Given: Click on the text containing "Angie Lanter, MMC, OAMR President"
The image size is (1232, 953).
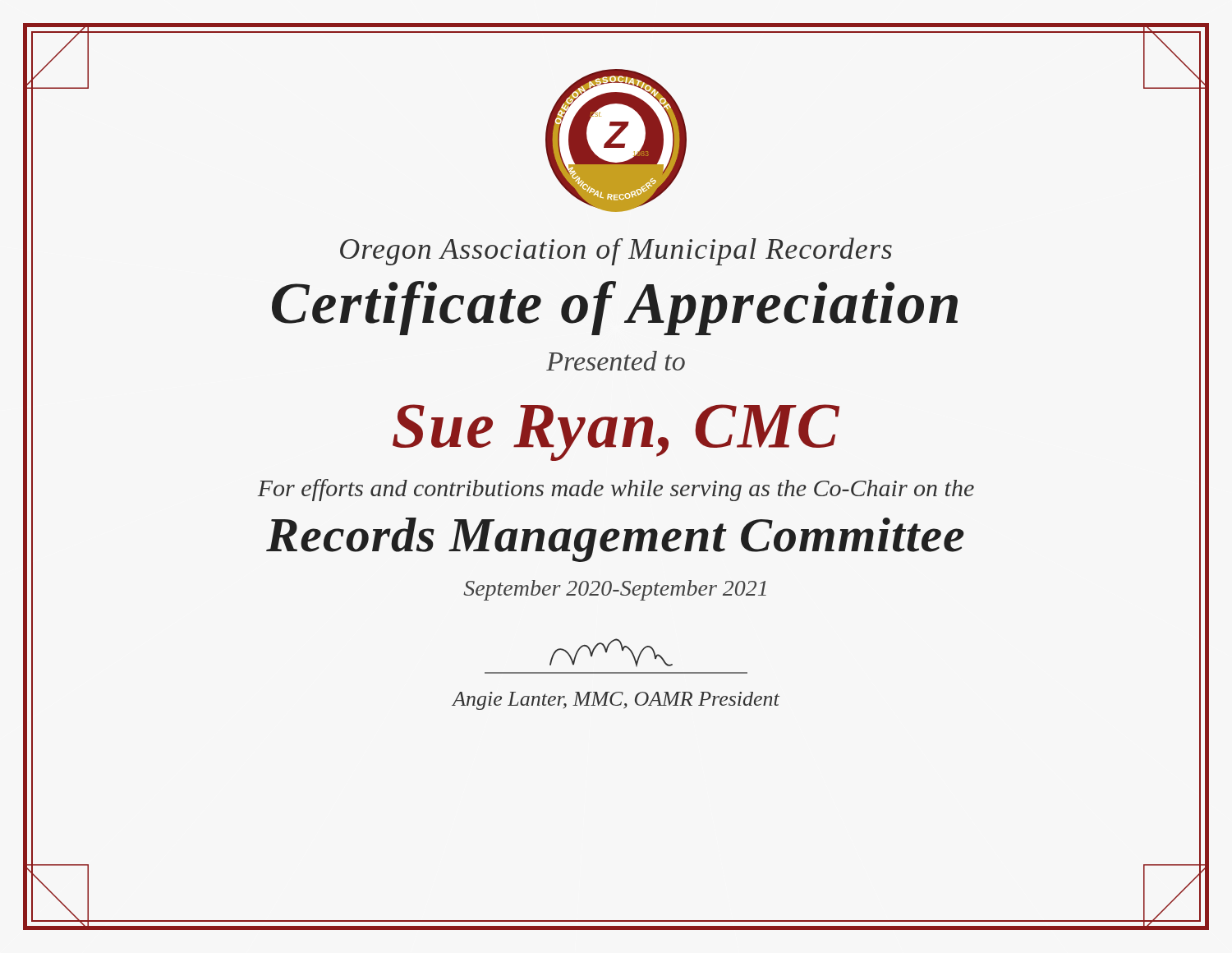Looking at the screenshot, I should pos(616,699).
